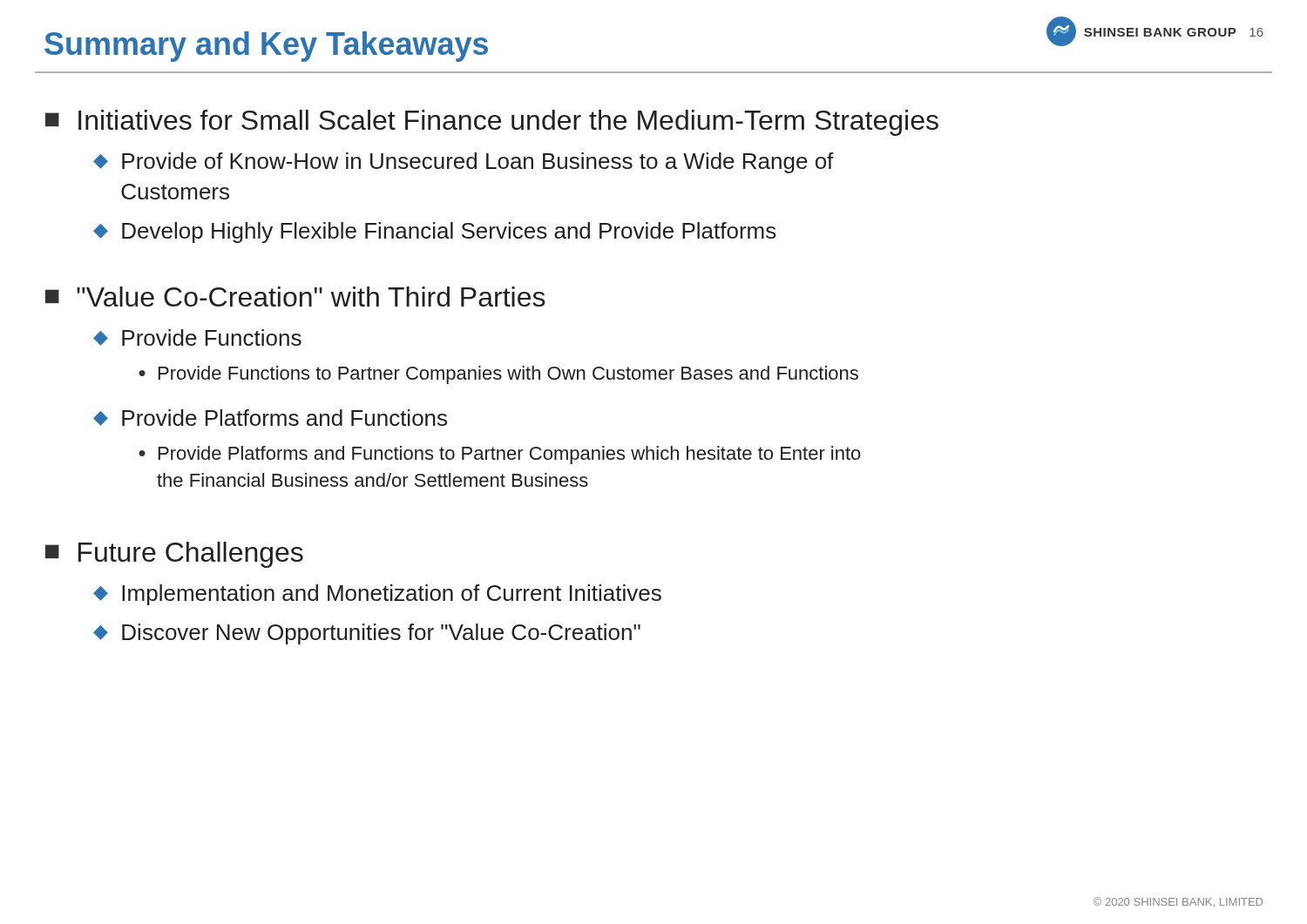Point to the block beginning "■ "Value Co-Creation" with Third"

pos(295,297)
